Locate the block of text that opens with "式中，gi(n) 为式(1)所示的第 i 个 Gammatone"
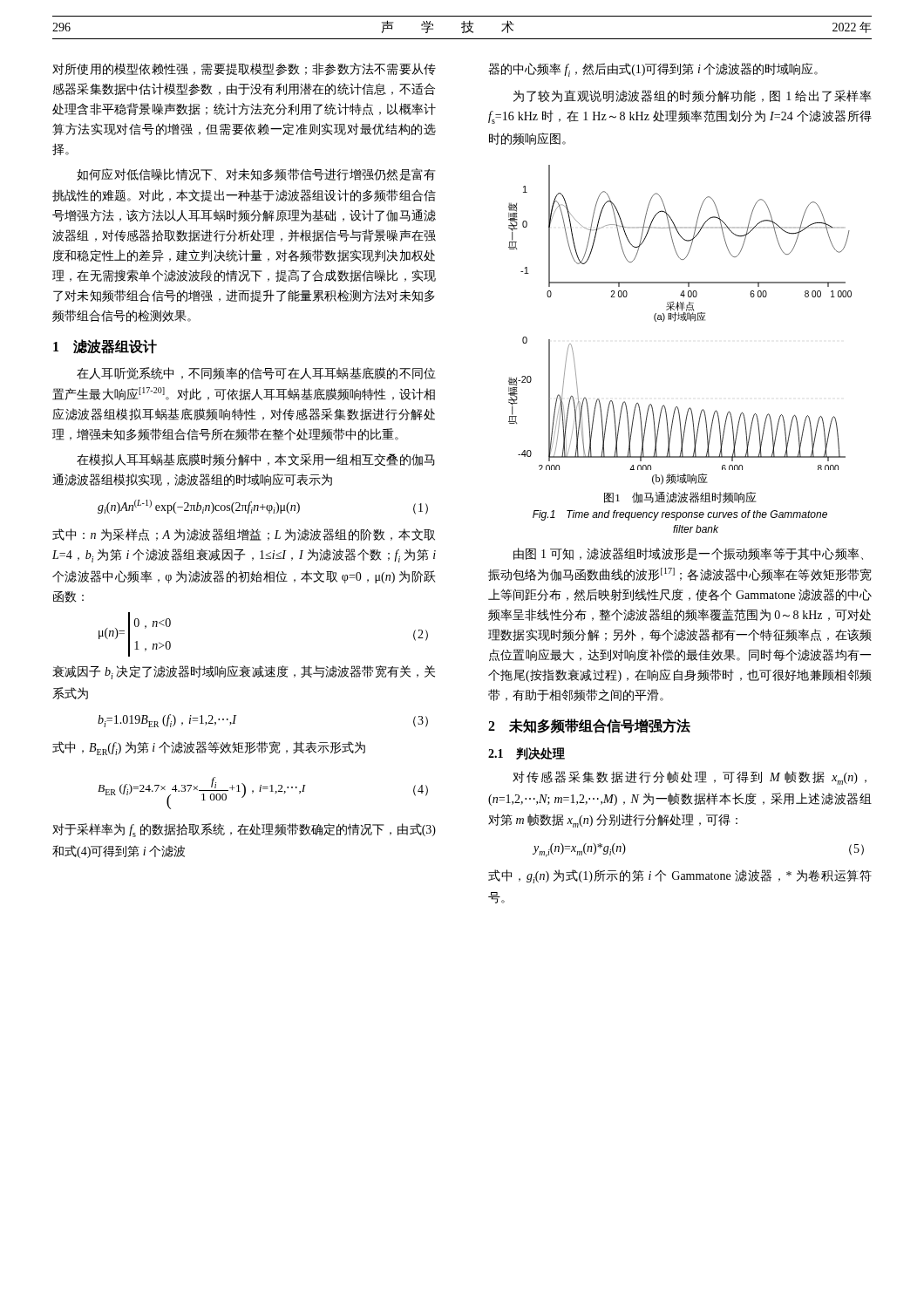924x1308 pixels. [680, 887]
